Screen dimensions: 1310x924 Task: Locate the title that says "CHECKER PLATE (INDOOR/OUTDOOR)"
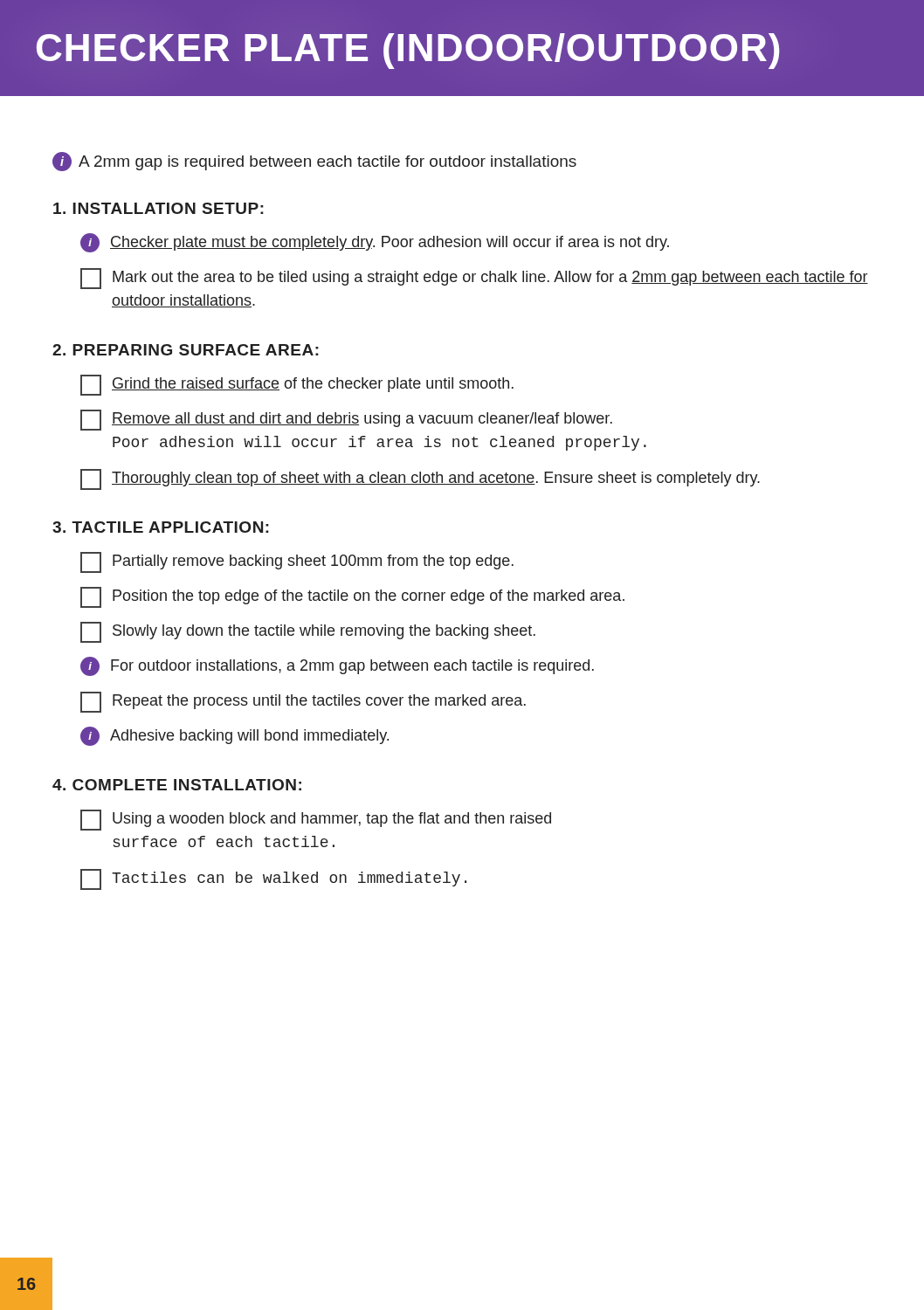(408, 48)
